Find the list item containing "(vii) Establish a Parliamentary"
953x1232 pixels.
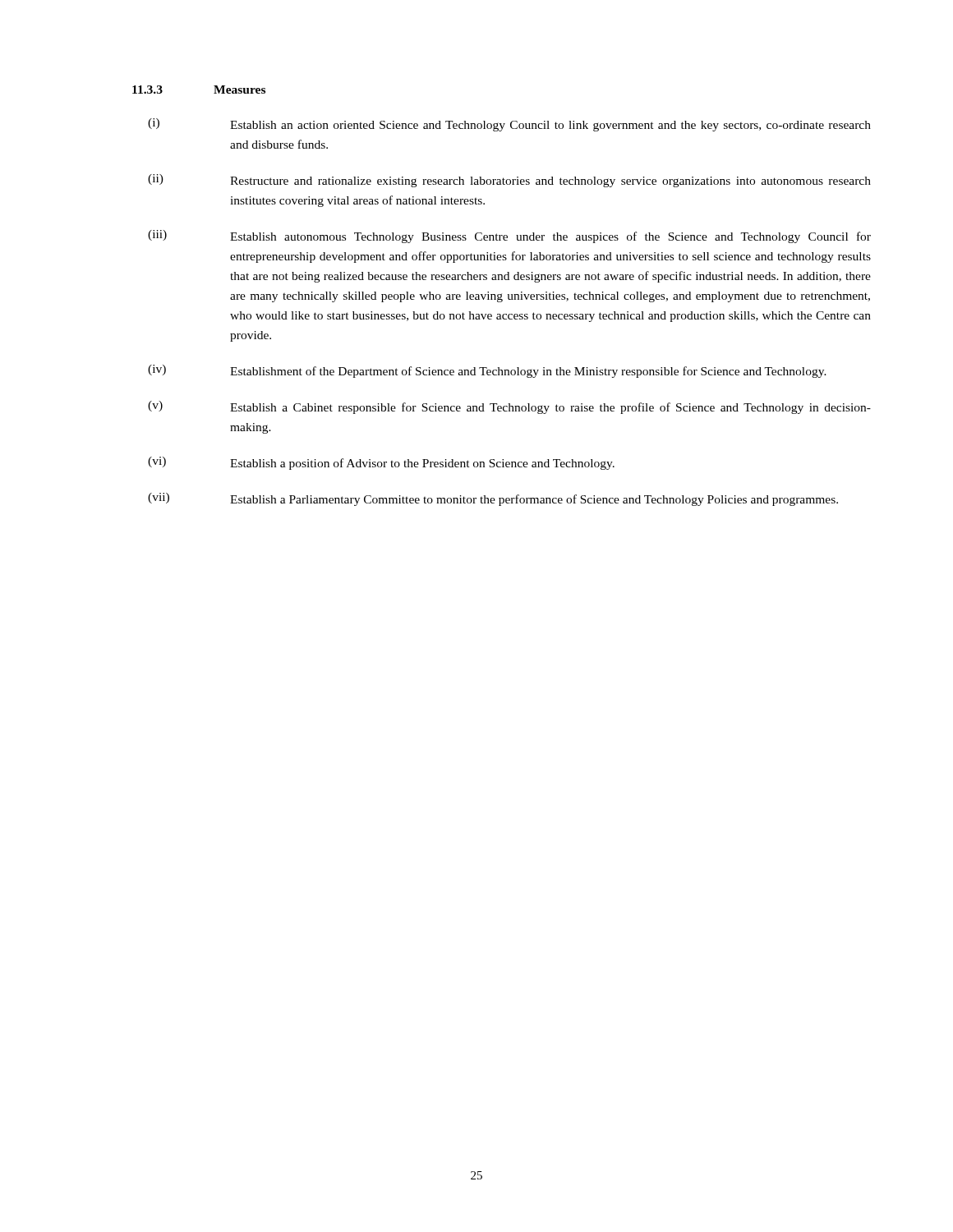501,500
